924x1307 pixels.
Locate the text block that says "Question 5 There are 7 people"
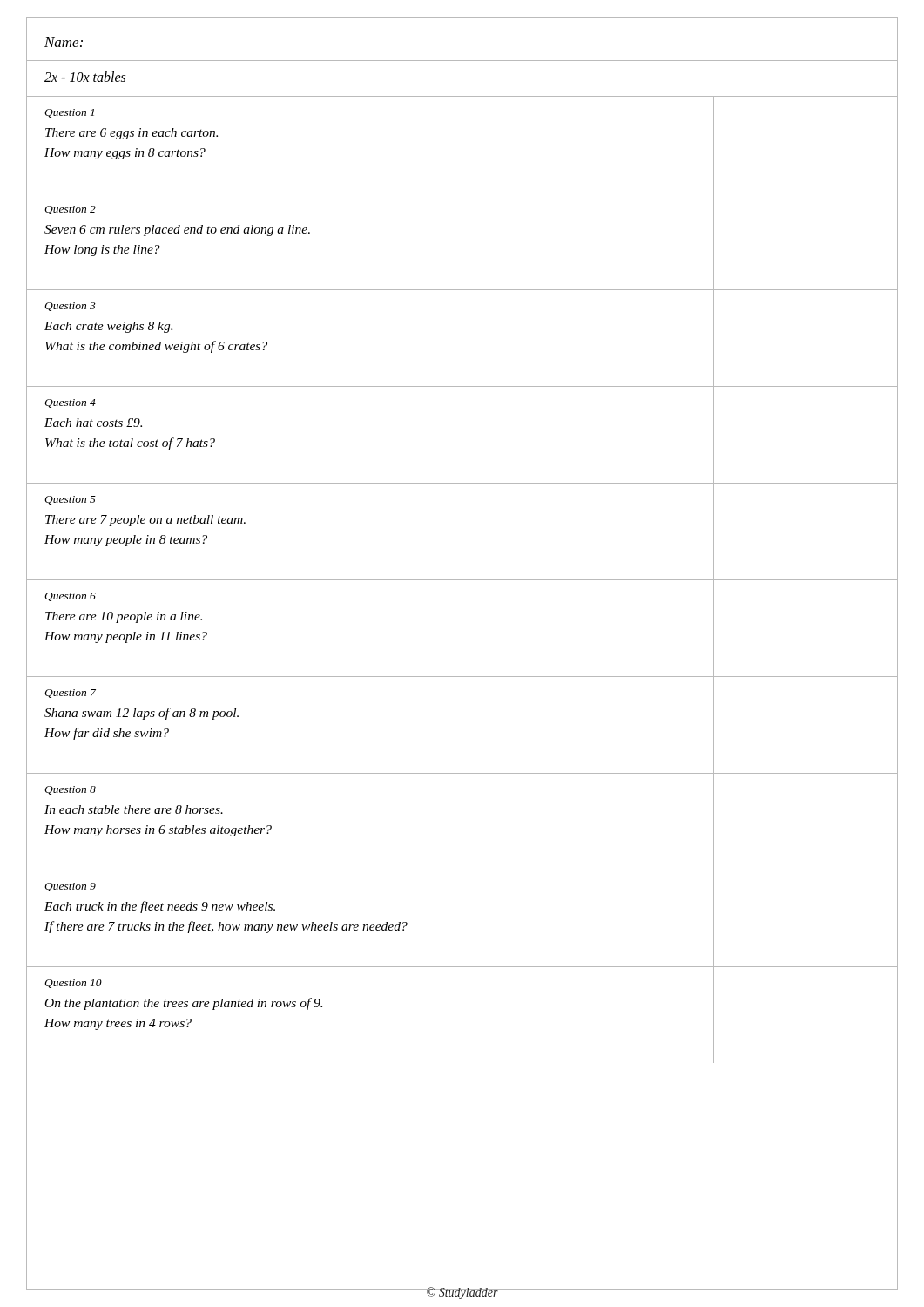point(70,500)
